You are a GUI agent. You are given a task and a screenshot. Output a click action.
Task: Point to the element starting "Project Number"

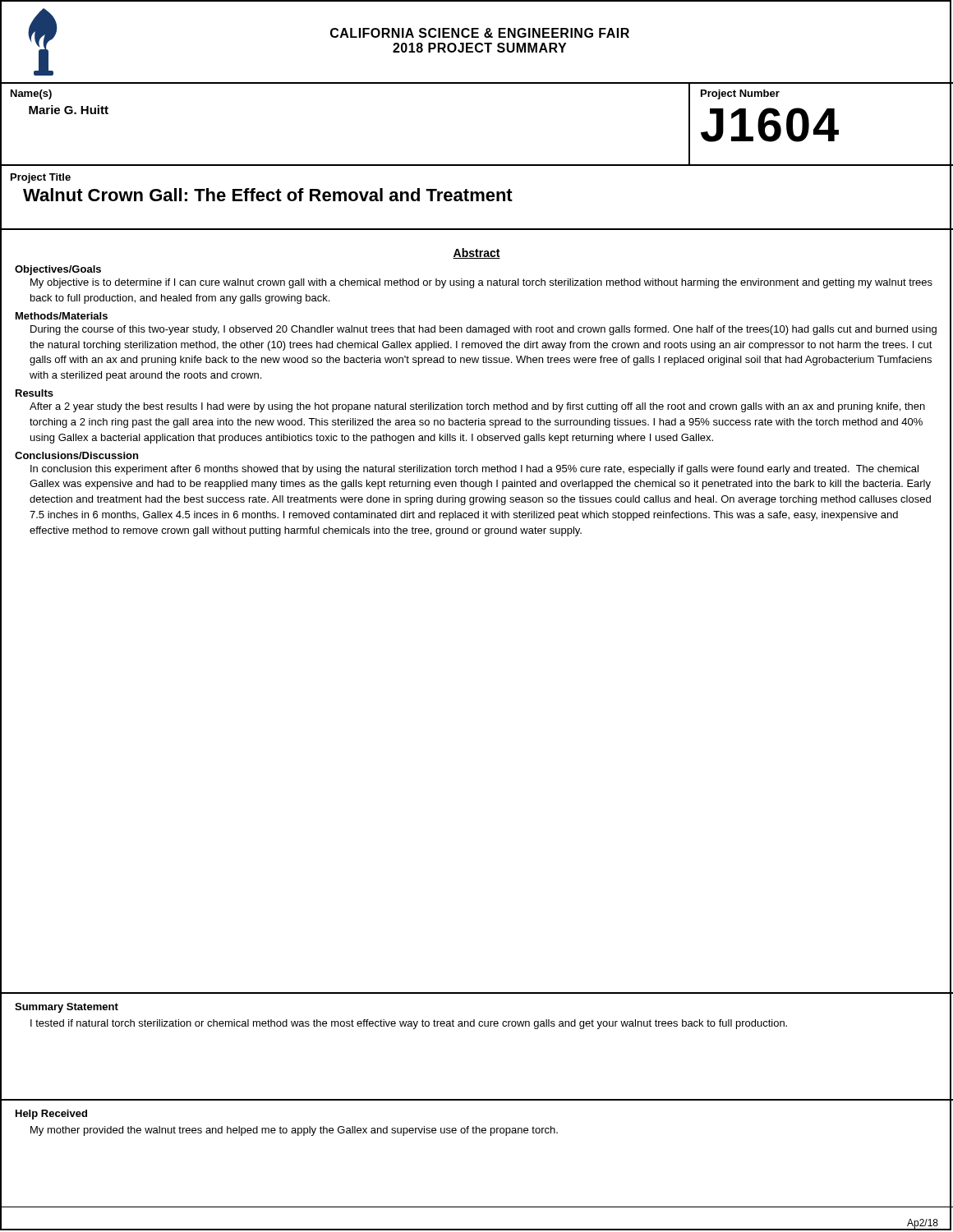[740, 93]
